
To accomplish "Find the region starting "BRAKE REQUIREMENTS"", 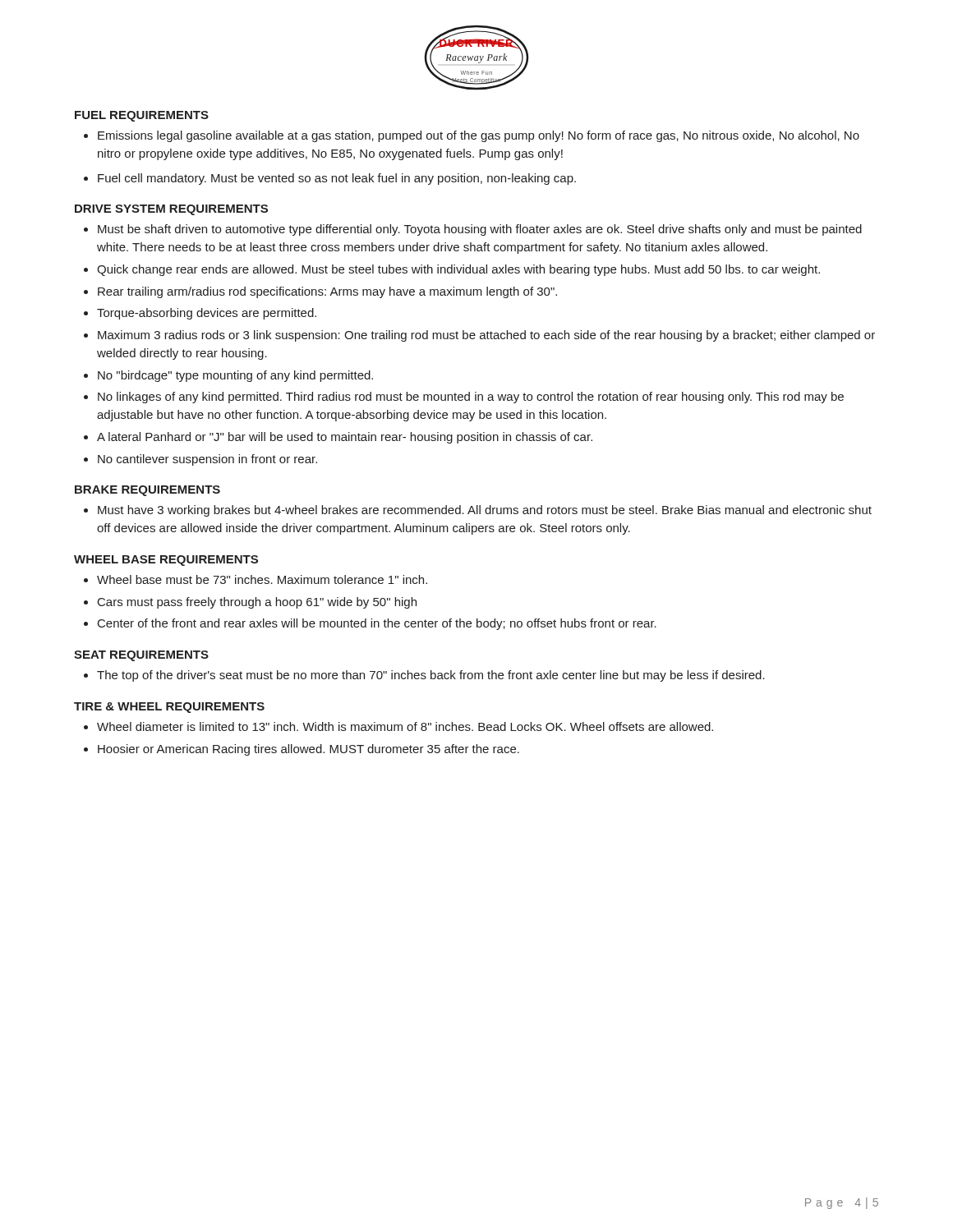I will [147, 489].
